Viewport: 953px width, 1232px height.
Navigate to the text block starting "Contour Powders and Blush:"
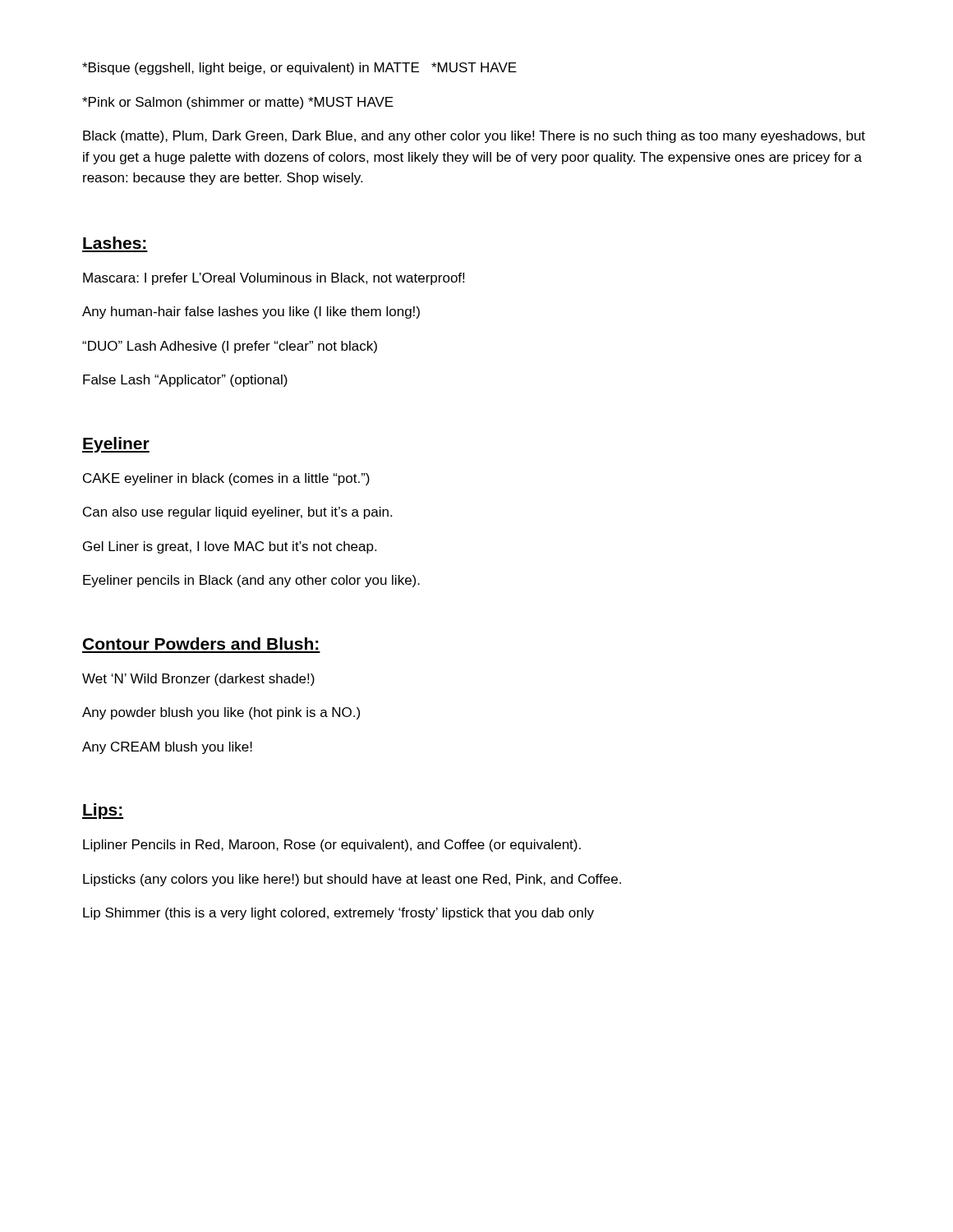click(x=201, y=643)
